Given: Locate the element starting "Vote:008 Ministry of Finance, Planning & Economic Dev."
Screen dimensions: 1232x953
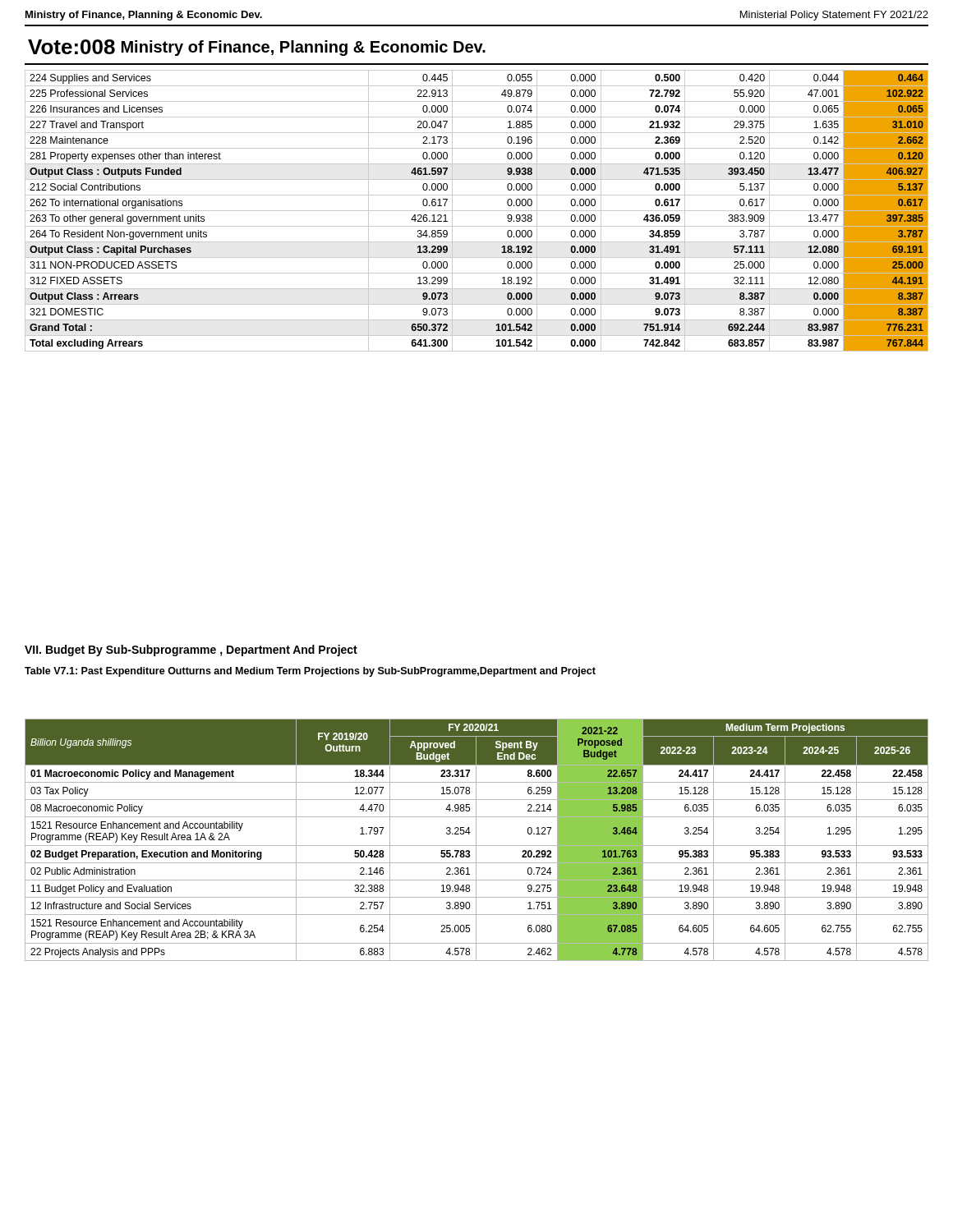Looking at the screenshot, I should (257, 47).
